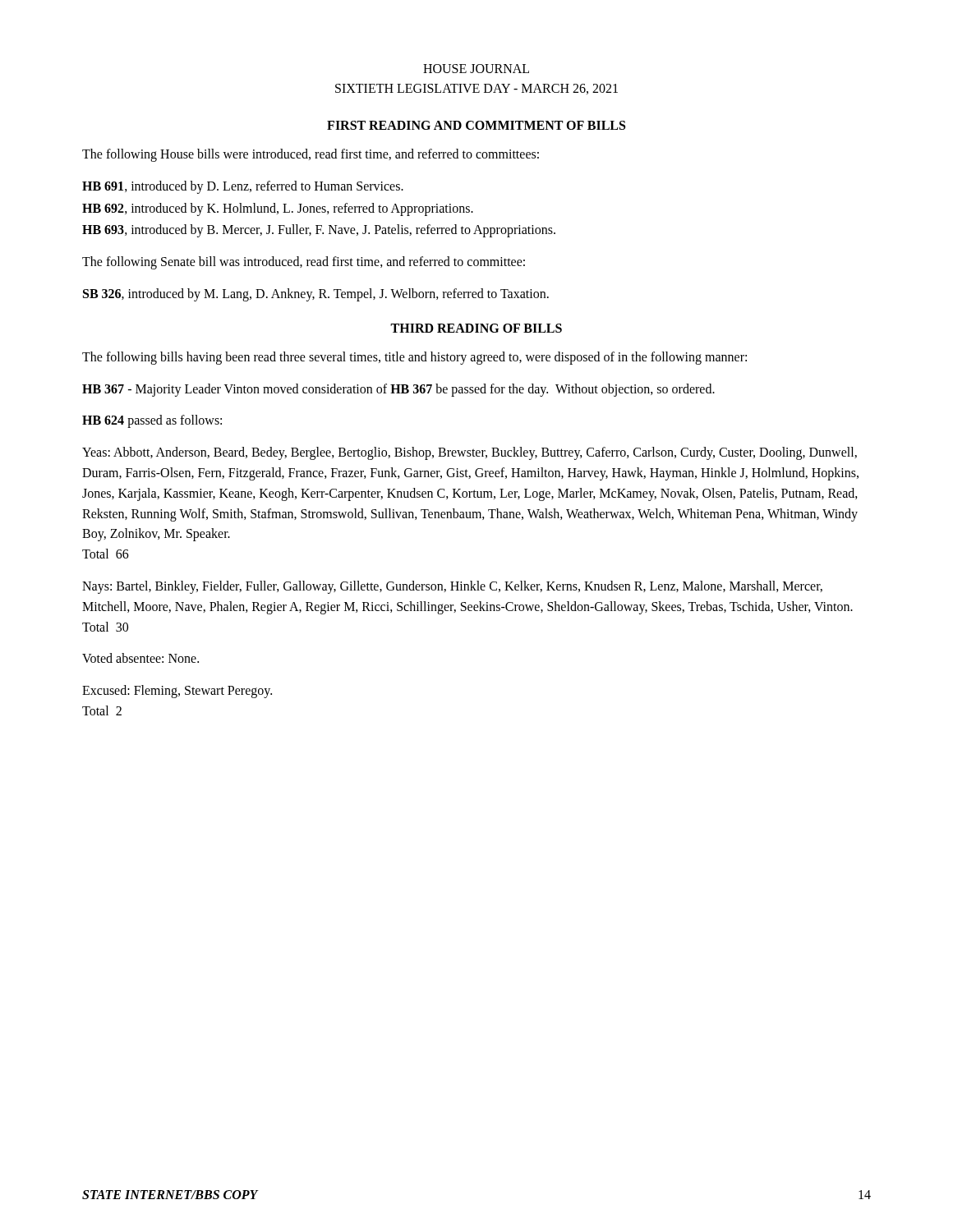Image resolution: width=953 pixels, height=1232 pixels.
Task: Navigate to the text block starting "The following Senate bill was introduced, read first"
Action: click(304, 262)
